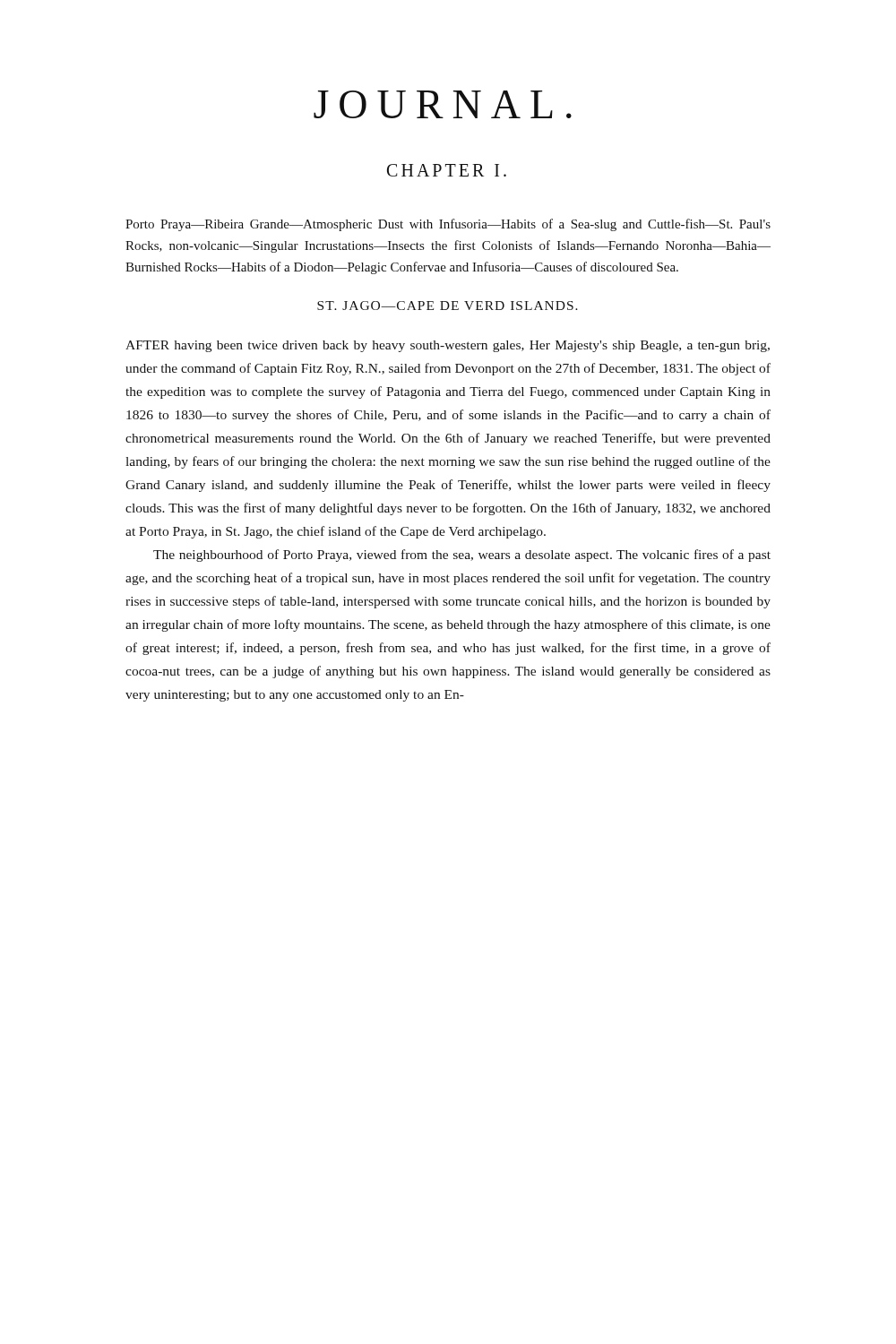Viewport: 896px width, 1344px height.
Task: Where is the passage that starts "AFTER having been twice driven back by heavy"?
Action: [448, 520]
